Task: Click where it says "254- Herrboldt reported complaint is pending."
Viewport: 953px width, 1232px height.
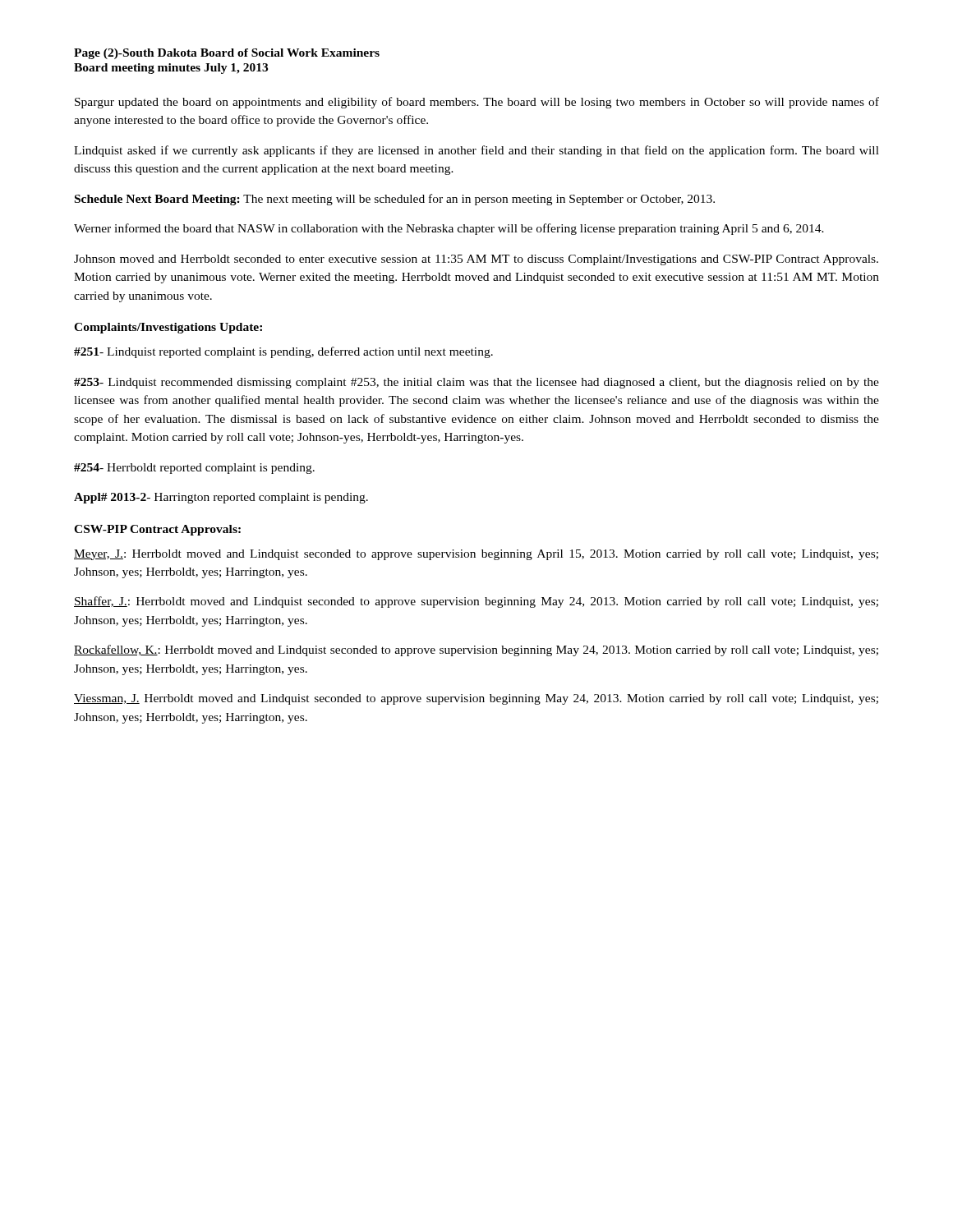Action: point(194,469)
